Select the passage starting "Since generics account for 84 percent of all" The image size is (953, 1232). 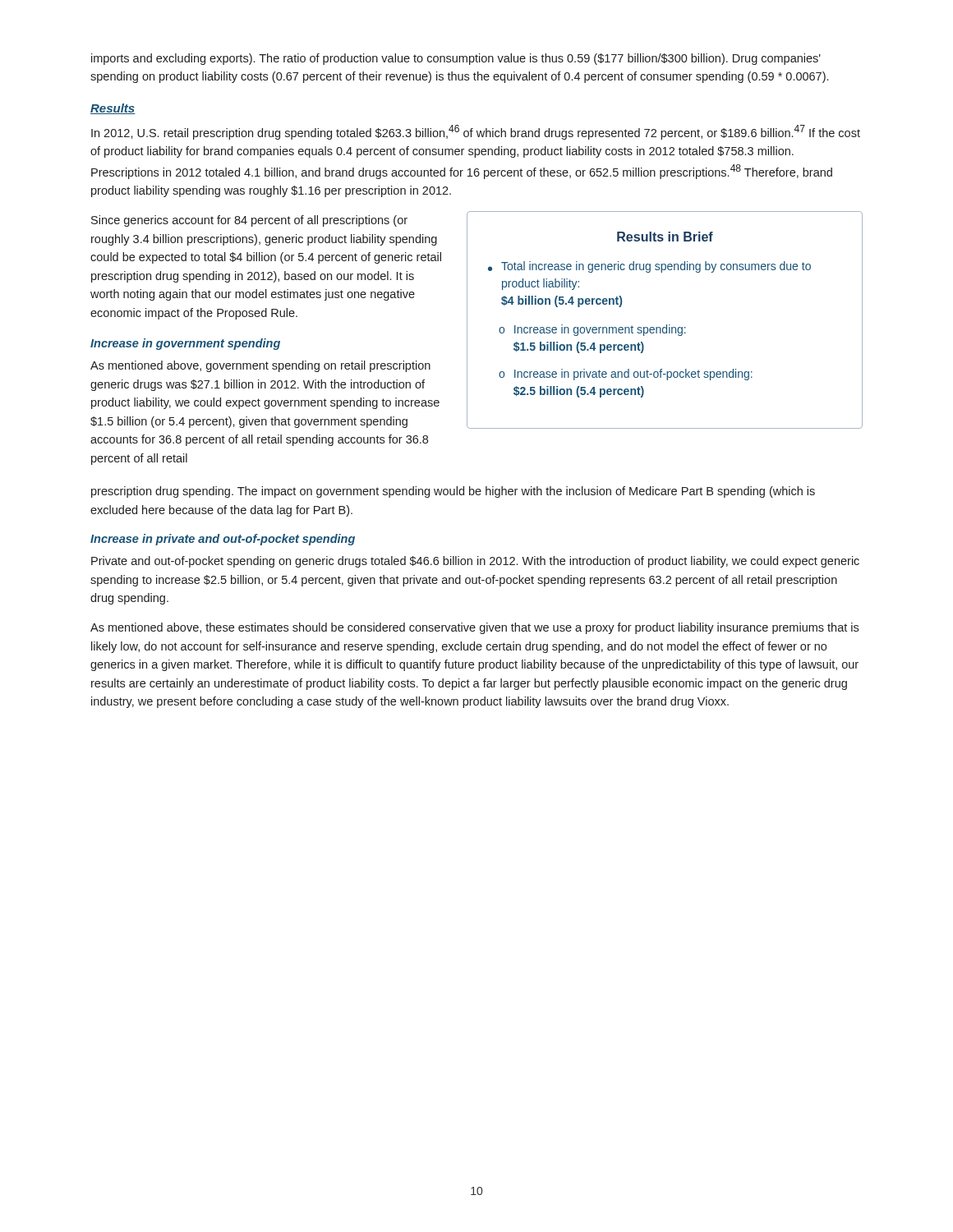[x=266, y=267]
